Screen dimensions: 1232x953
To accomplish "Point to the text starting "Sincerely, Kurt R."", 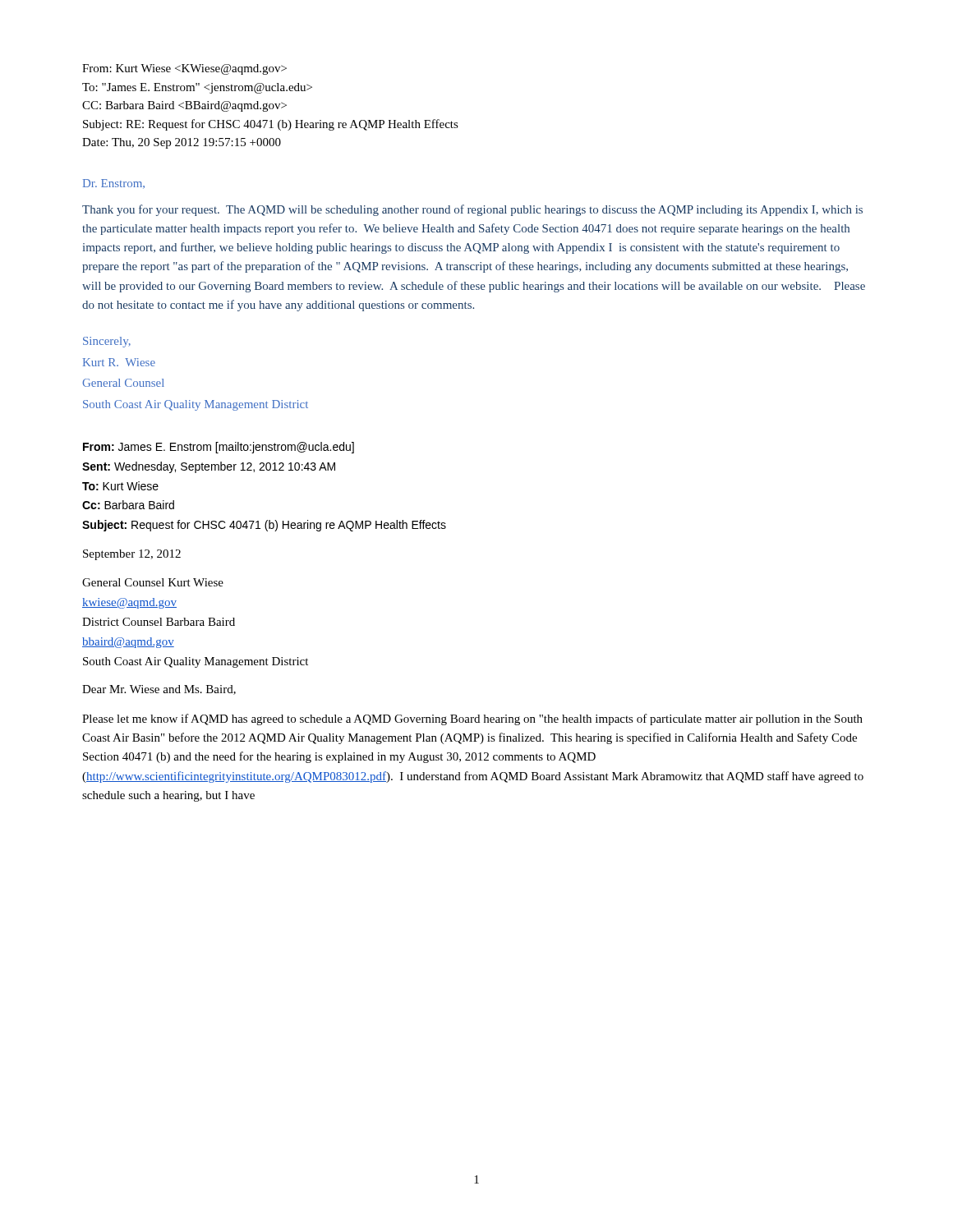I will [x=107, y=342].
